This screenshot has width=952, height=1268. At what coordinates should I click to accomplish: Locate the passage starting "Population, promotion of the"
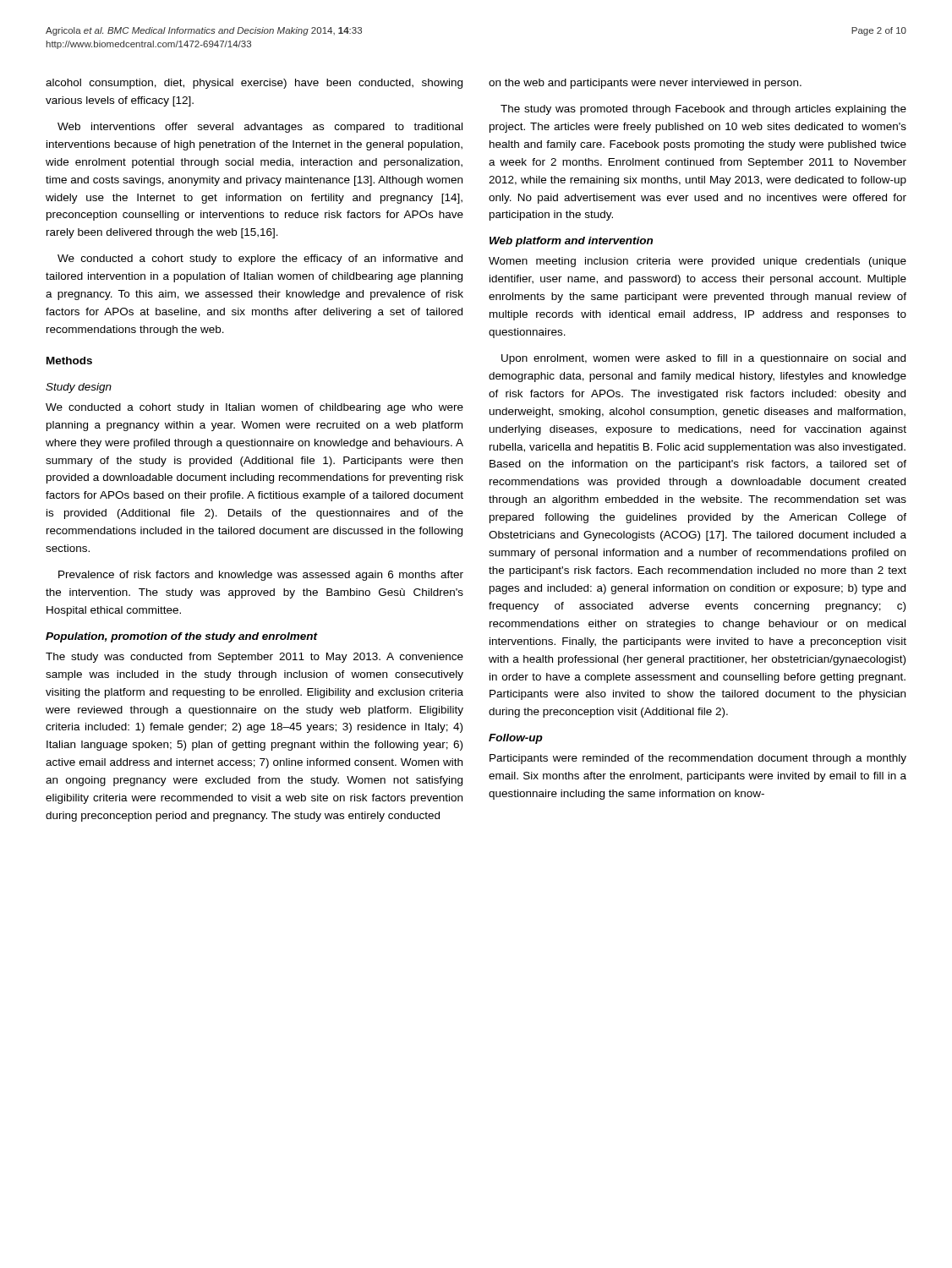(255, 637)
